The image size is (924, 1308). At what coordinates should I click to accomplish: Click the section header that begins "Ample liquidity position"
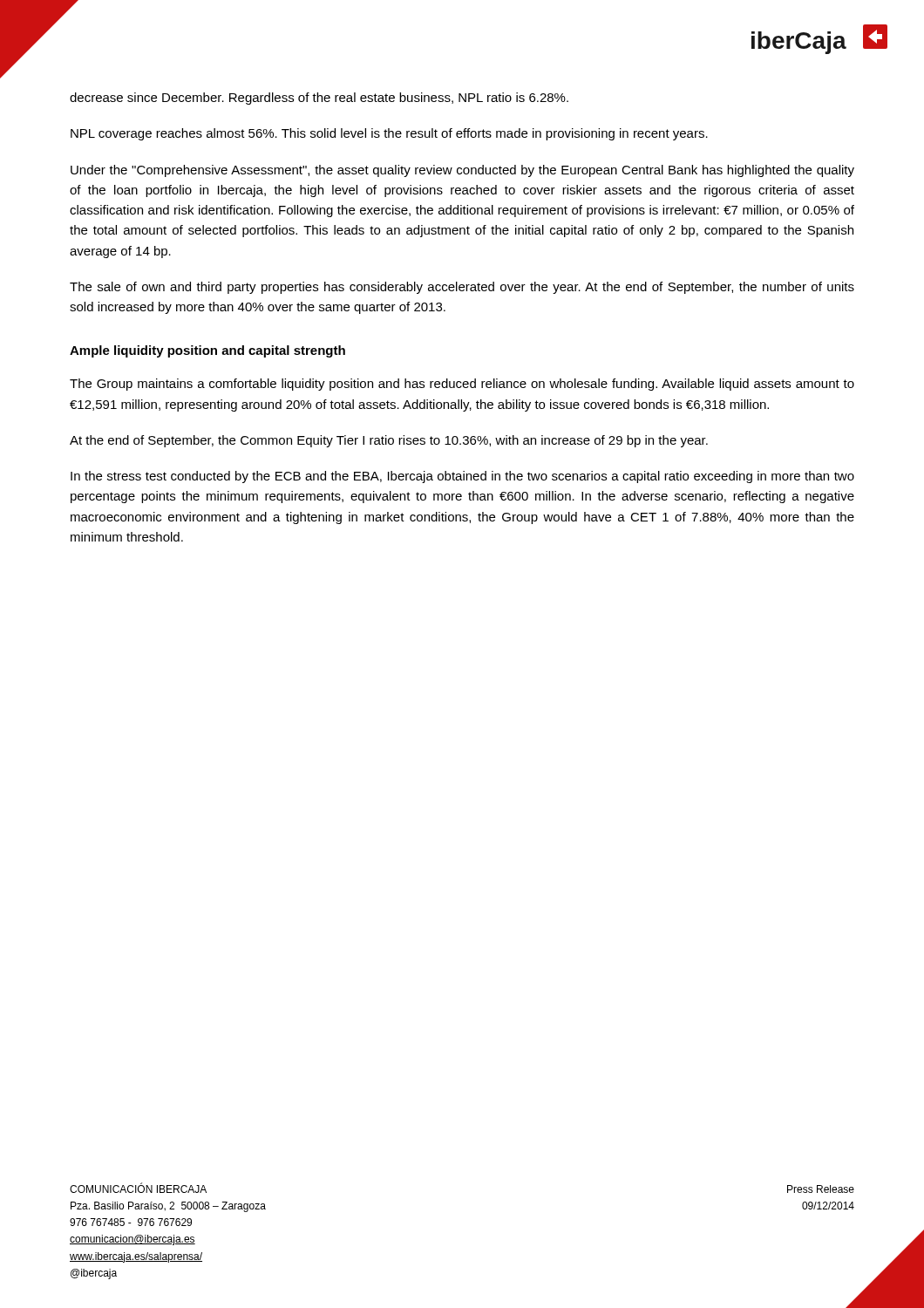(x=208, y=350)
